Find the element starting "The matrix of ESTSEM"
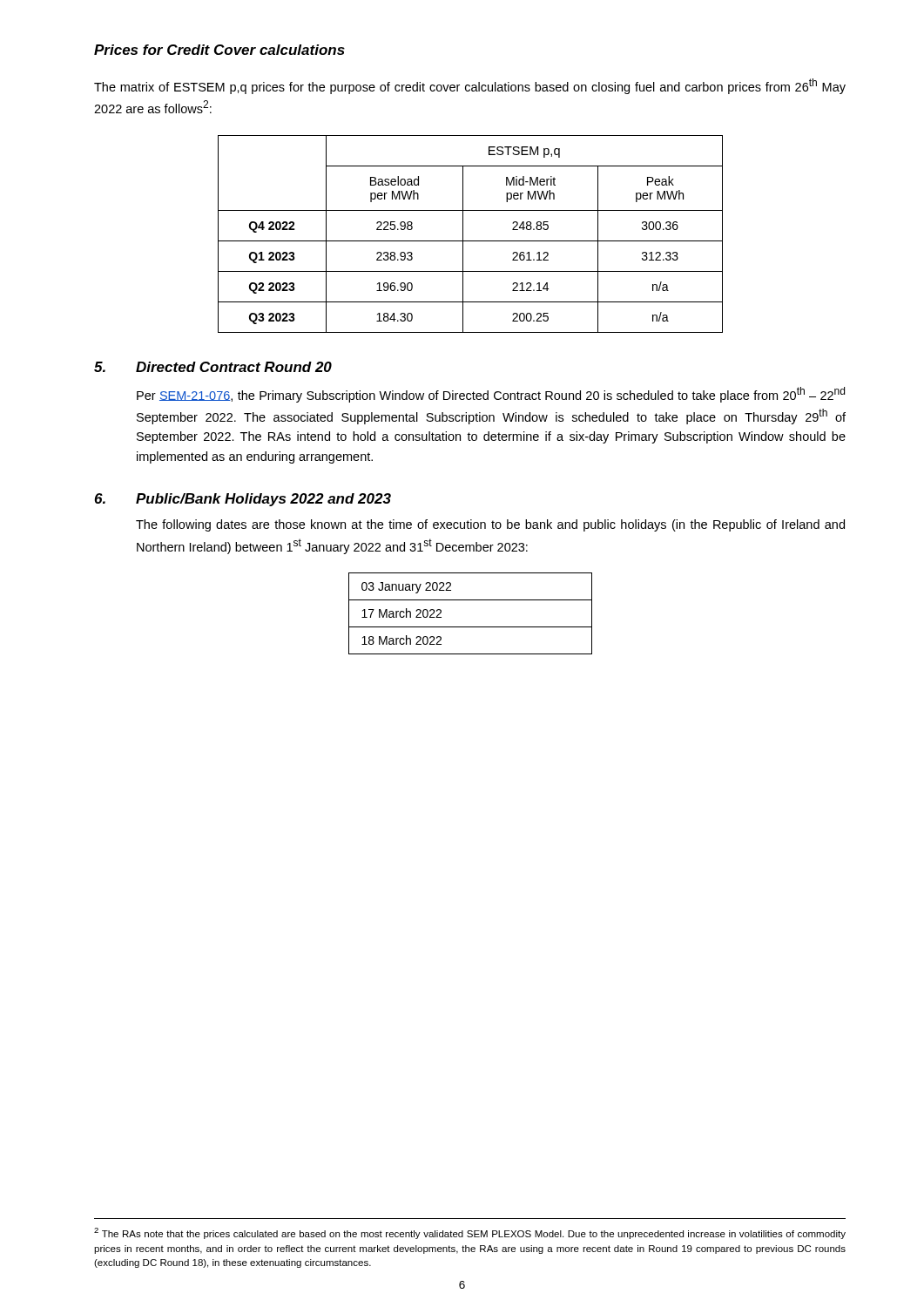Viewport: 924px width, 1307px height. click(x=470, y=96)
